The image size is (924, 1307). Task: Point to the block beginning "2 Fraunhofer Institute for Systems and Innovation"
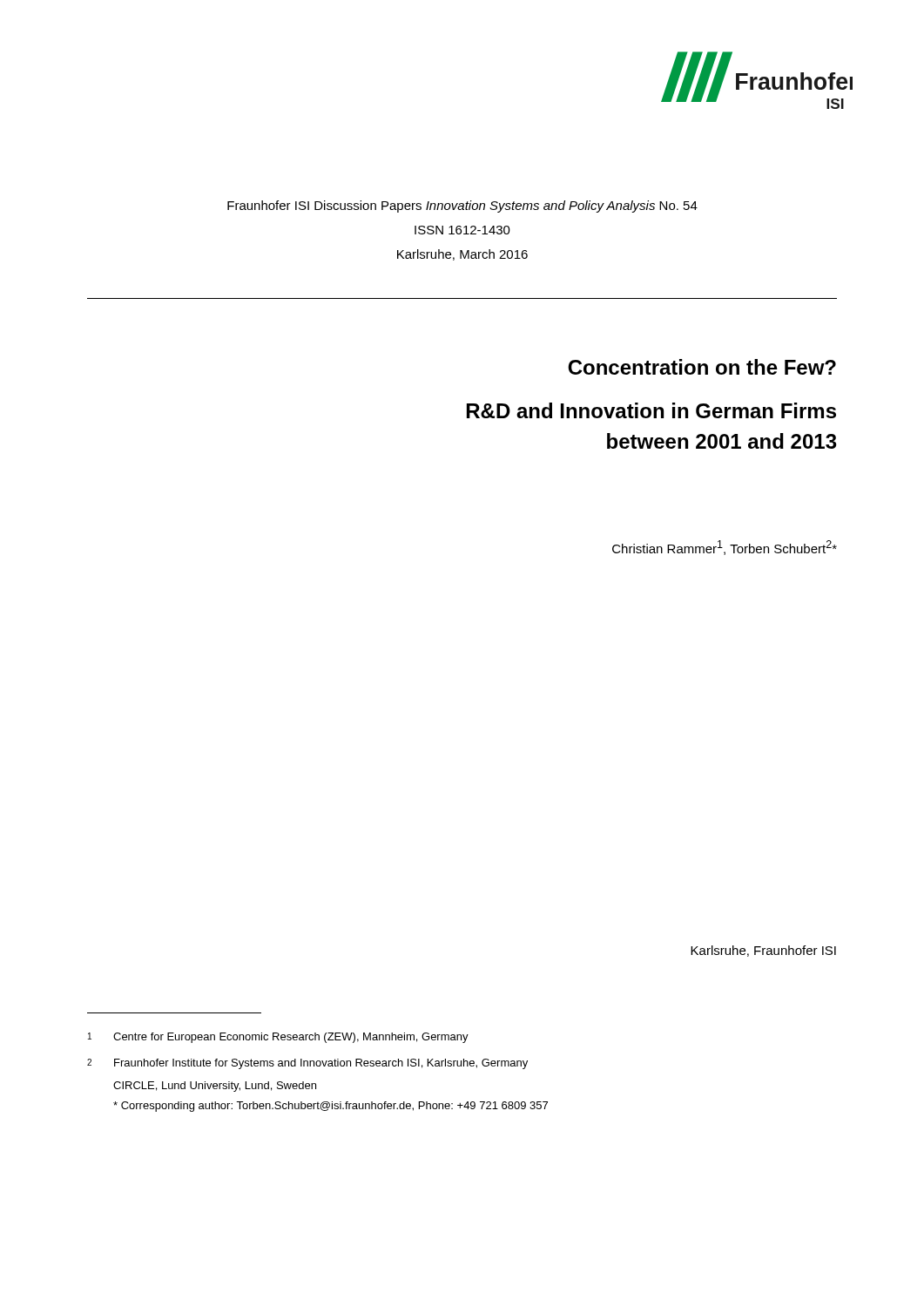pos(318,1085)
